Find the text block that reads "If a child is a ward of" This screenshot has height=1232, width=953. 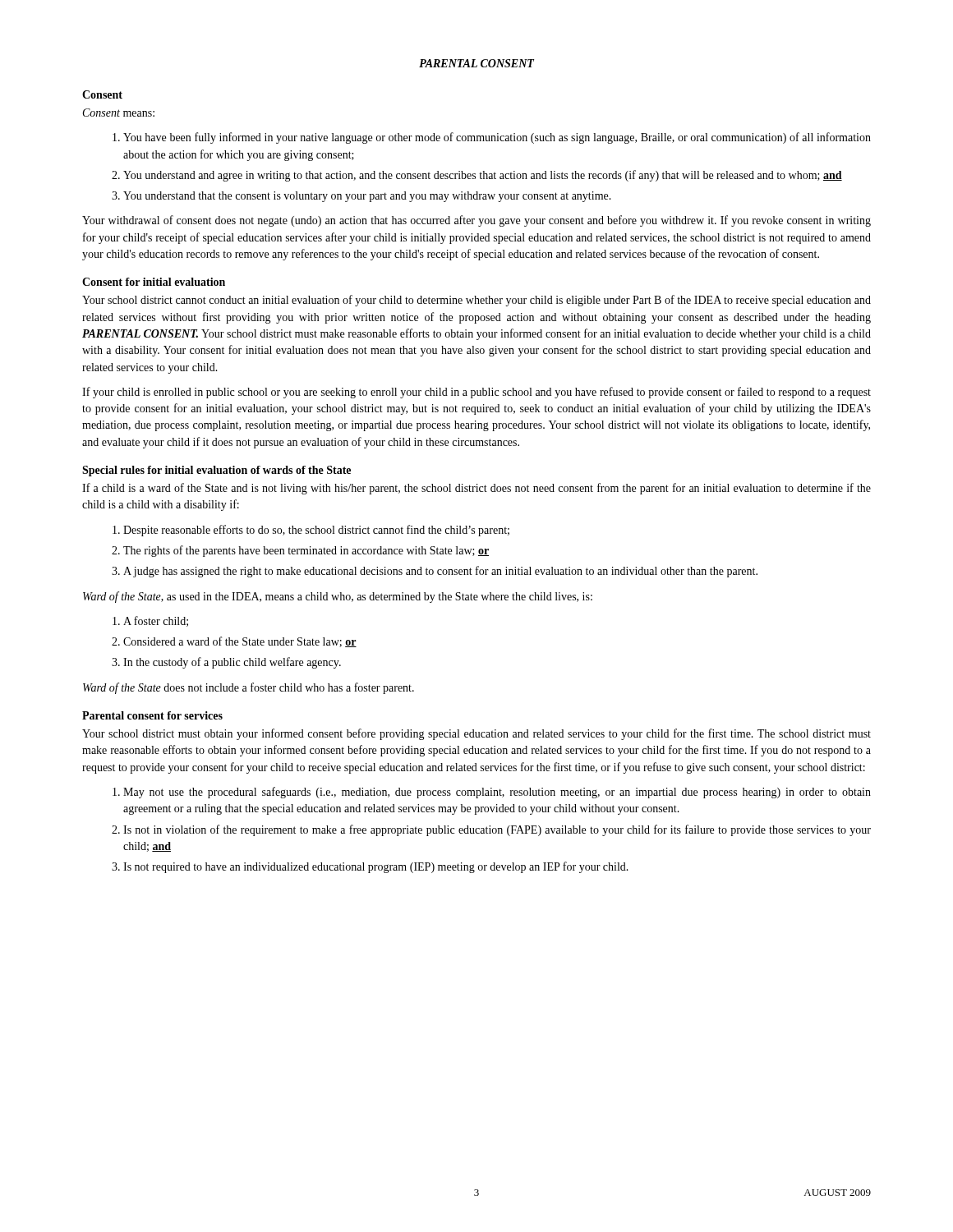click(476, 497)
